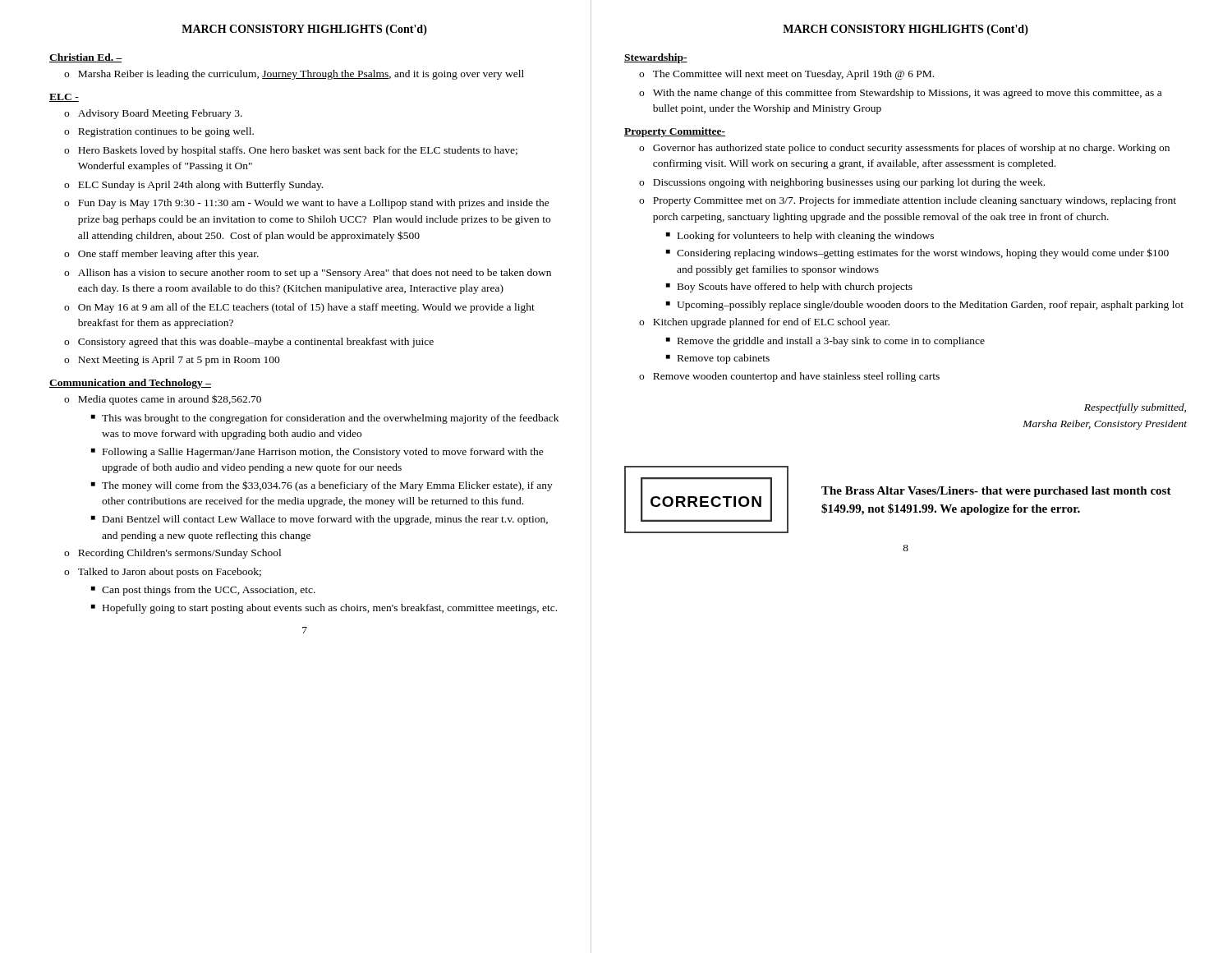The image size is (1232, 953).
Task: Select the text block starting "Media quotes came in around $28,562.70"
Action: [x=170, y=400]
